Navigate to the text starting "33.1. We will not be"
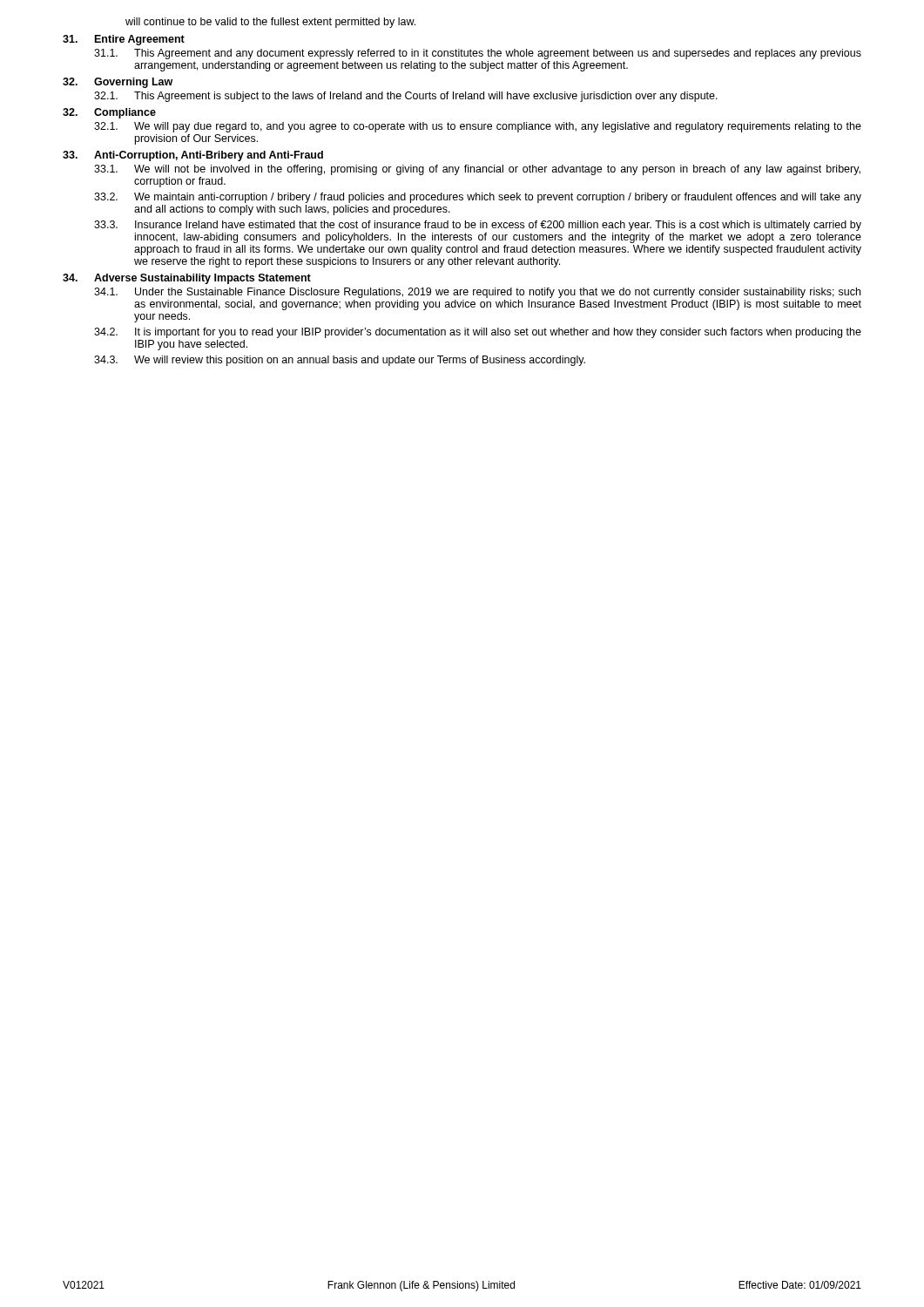 [x=478, y=175]
